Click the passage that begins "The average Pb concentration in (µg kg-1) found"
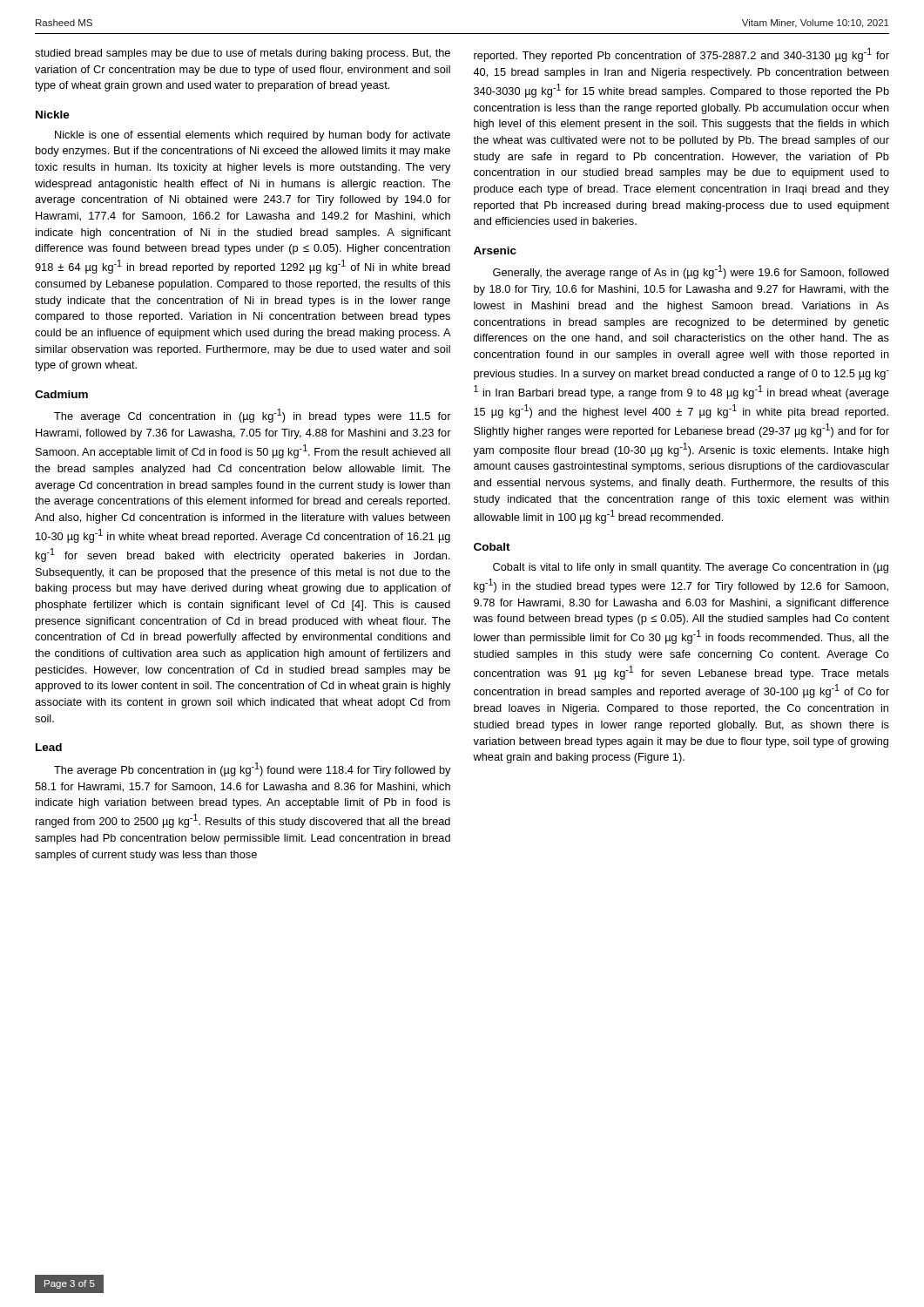 click(x=243, y=811)
